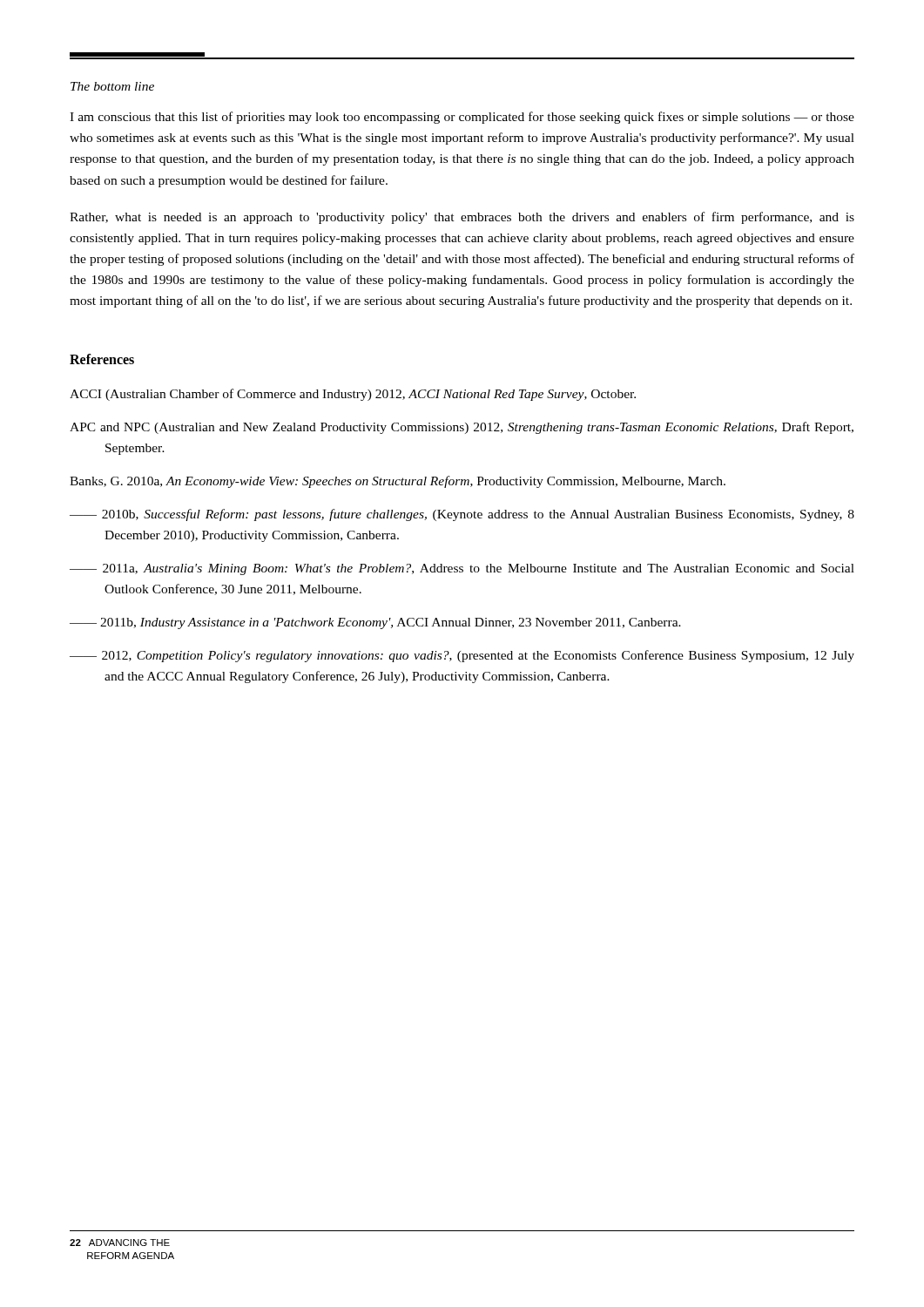Find the element starting "—— 2012, Competition Policy's"

pos(462,665)
